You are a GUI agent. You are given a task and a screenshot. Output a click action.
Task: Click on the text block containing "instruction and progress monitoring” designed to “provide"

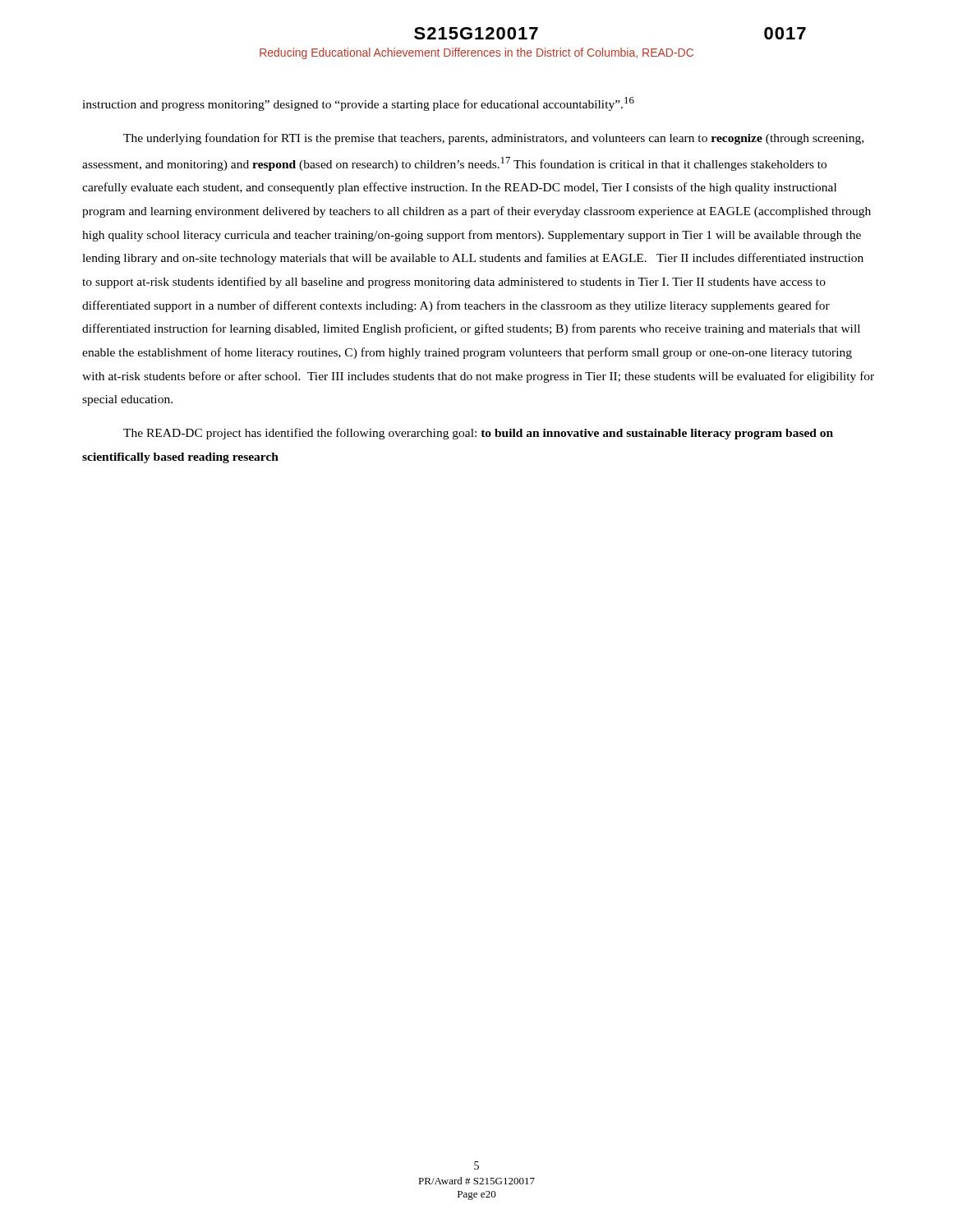point(479,103)
